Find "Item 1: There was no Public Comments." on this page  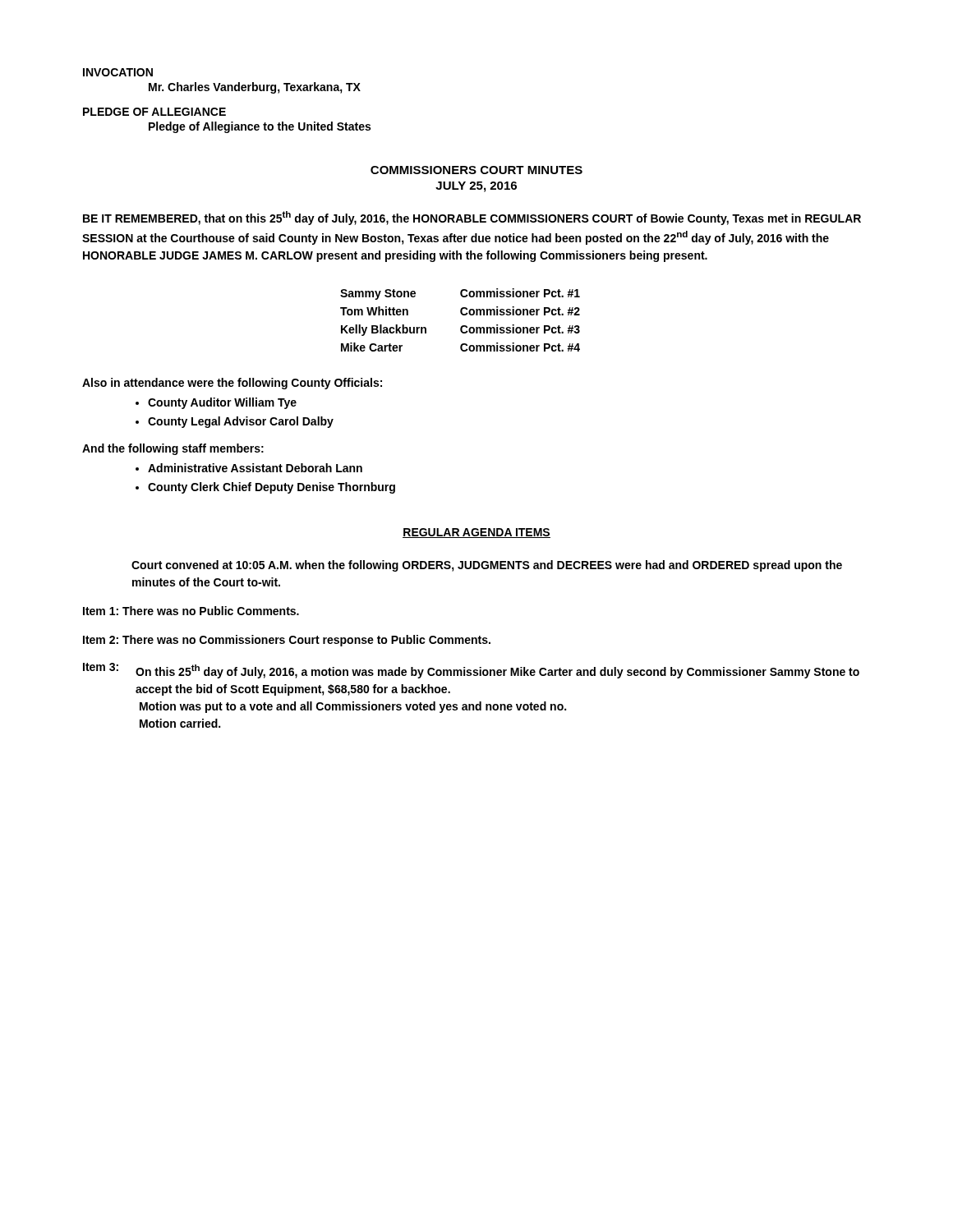(191, 611)
